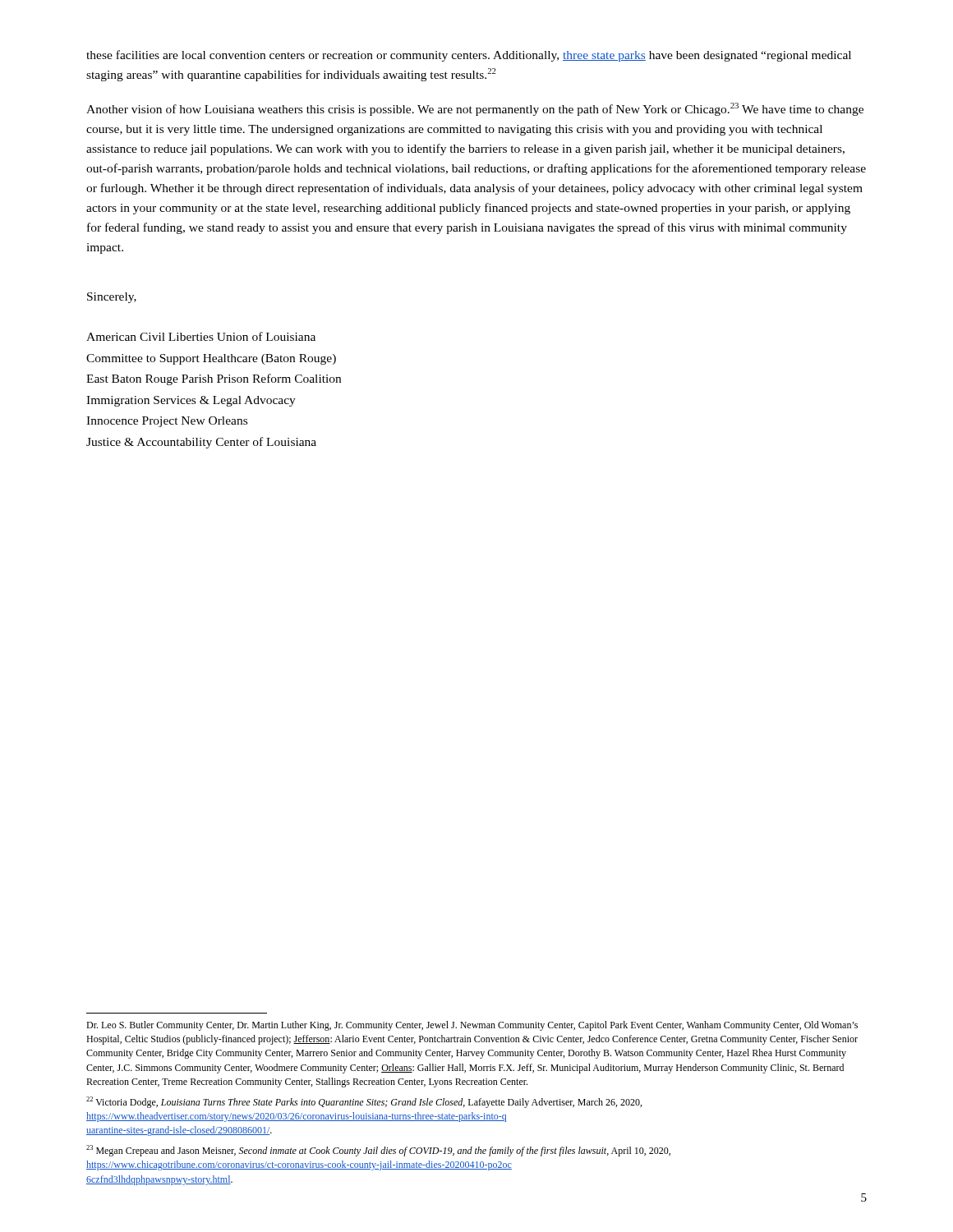Find the region starting "these facilities are local convention centers or recreation"
The height and width of the screenshot is (1232, 953).
pyautogui.click(x=476, y=151)
